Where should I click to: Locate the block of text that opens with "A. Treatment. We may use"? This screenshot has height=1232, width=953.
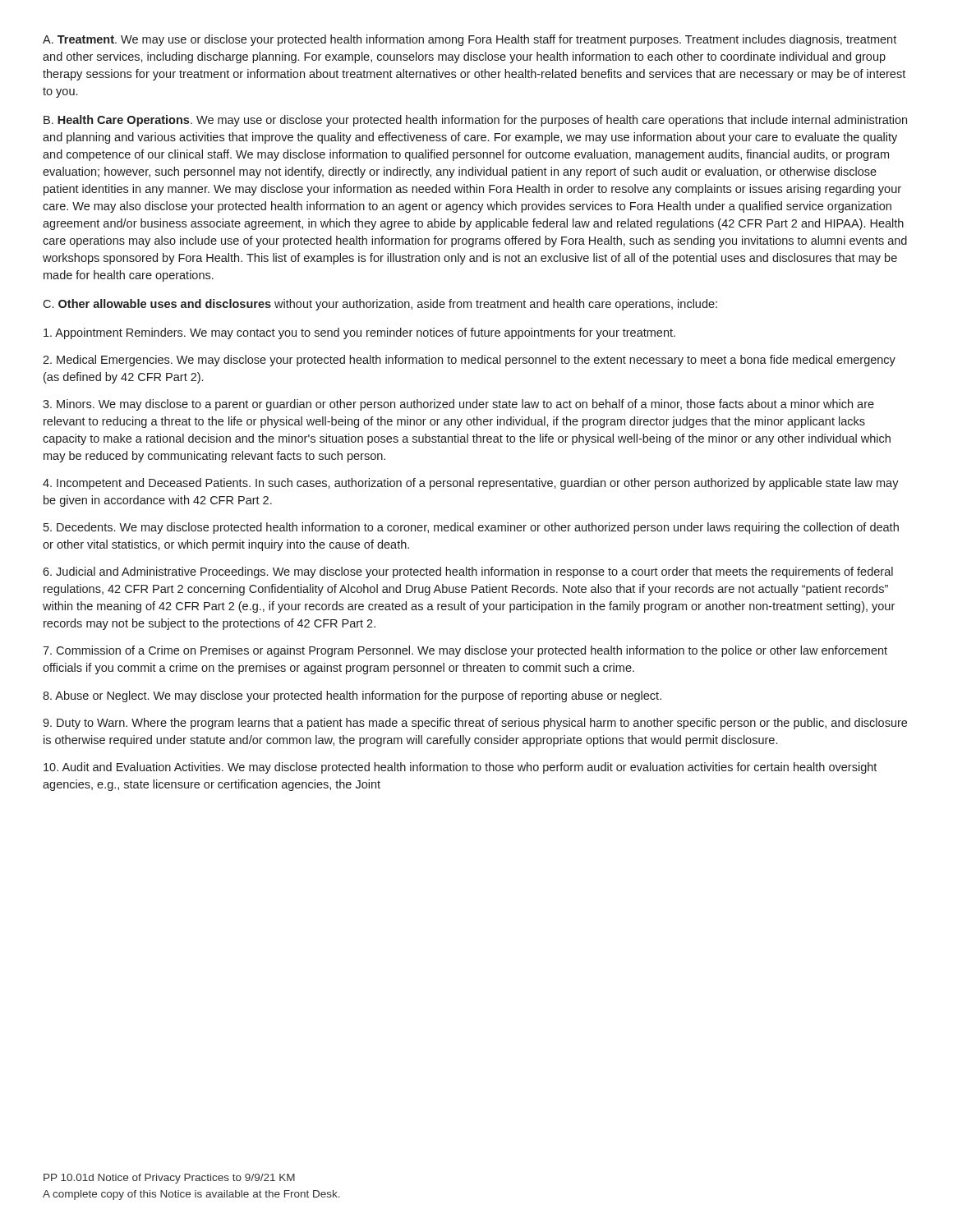tap(474, 65)
